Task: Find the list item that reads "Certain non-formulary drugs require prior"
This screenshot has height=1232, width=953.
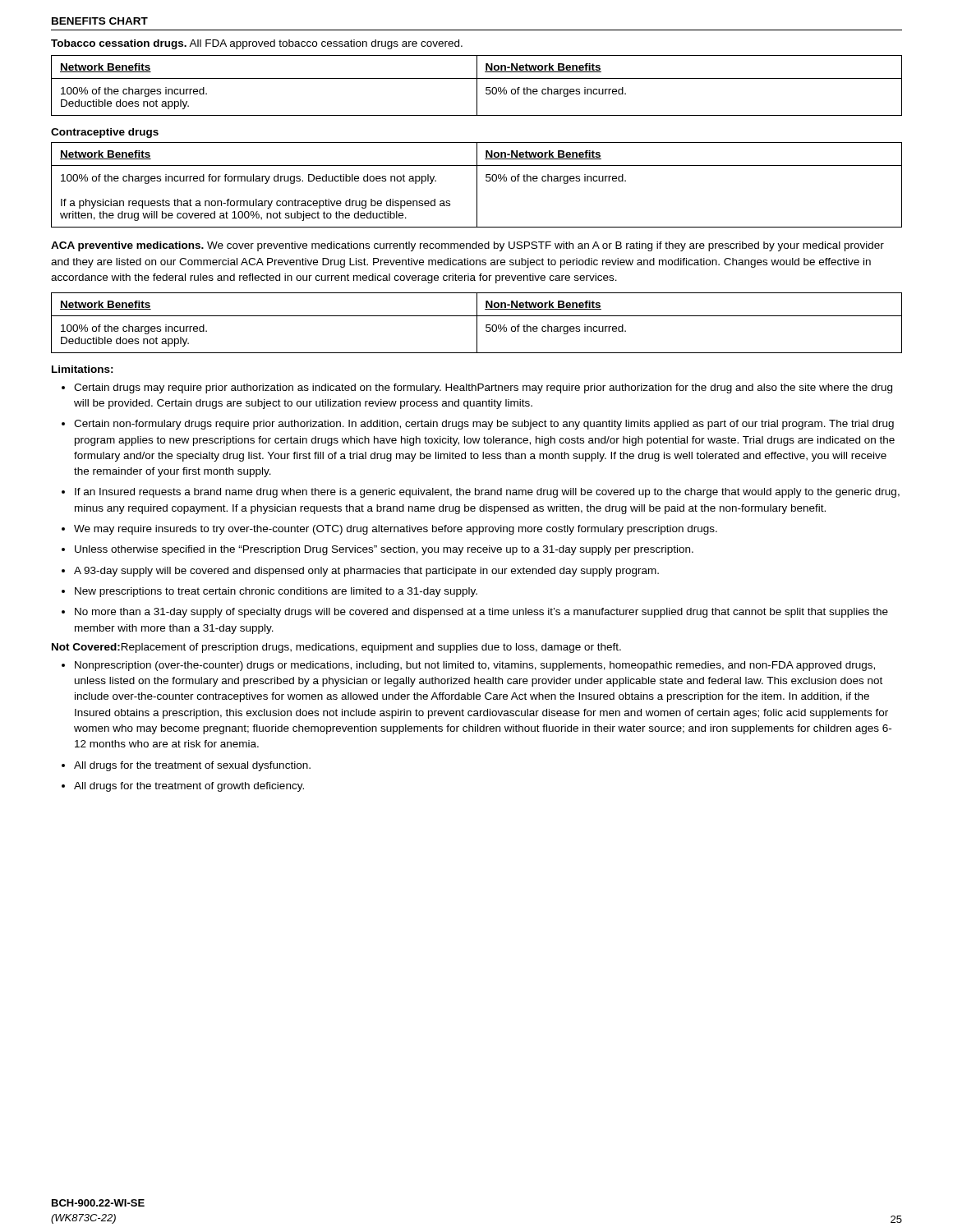Action: tap(484, 447)
